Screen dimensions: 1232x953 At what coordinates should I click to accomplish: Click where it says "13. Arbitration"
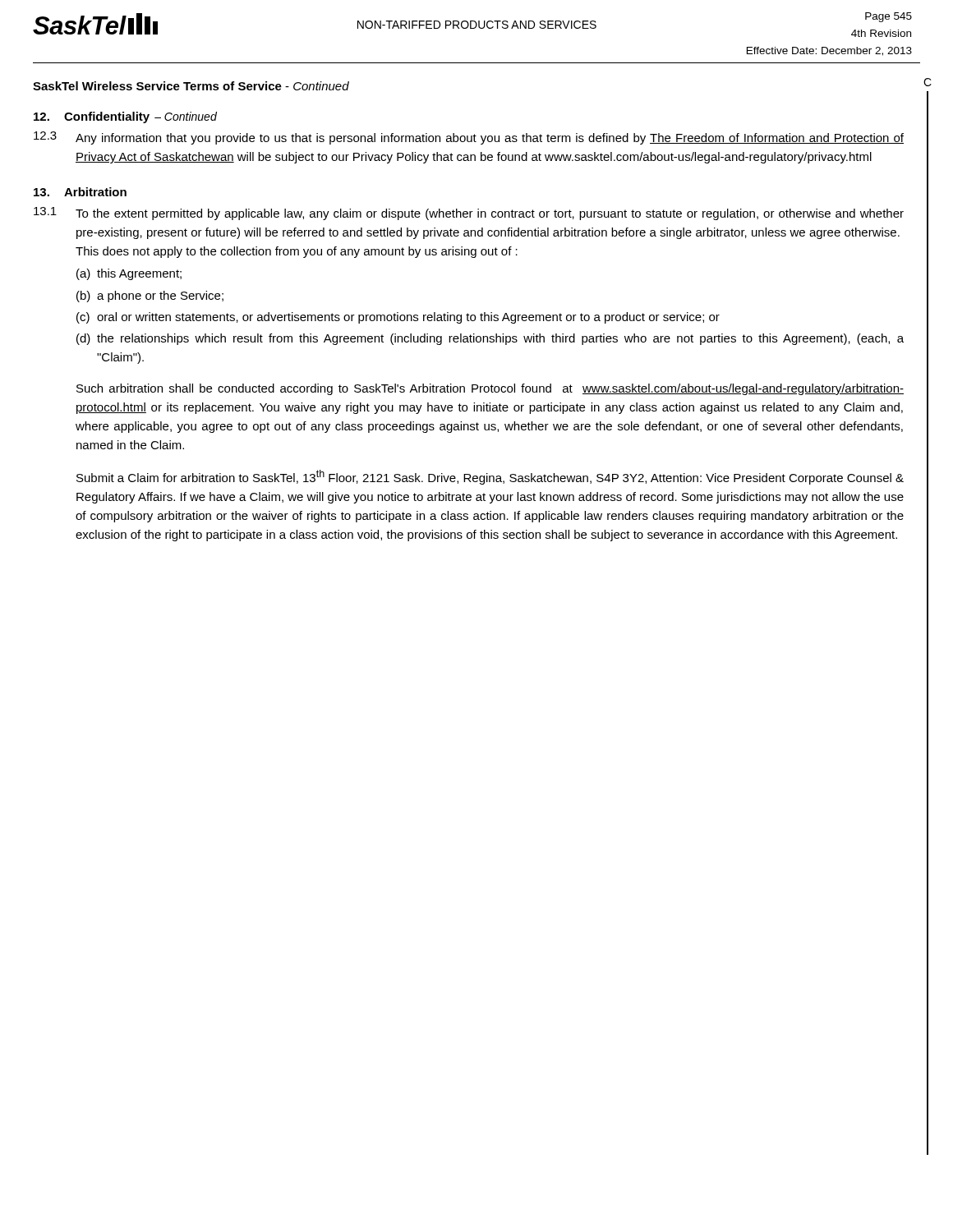point(80,191)
